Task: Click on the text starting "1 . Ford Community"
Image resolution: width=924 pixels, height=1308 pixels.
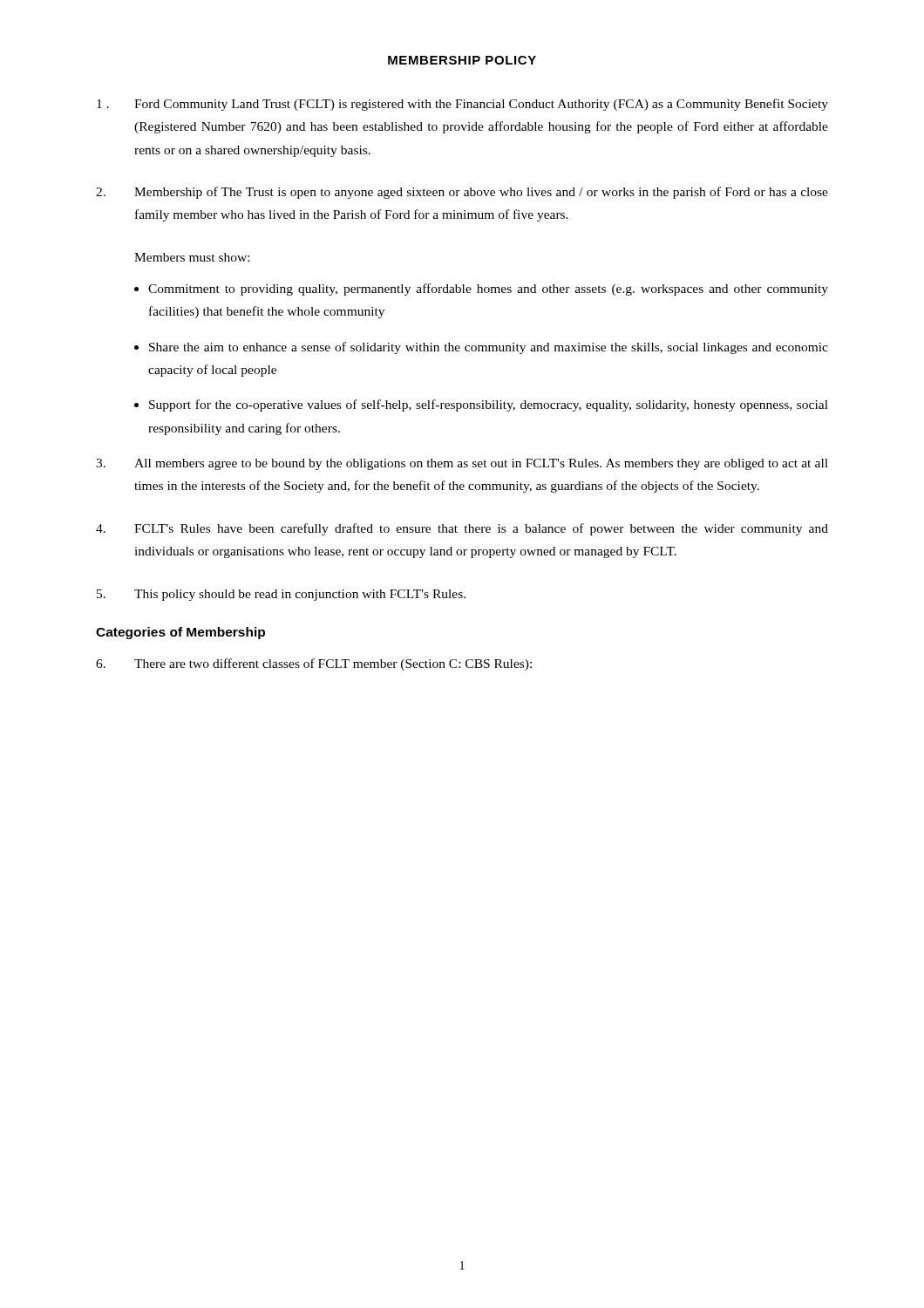Action: (x=462, y=127)
